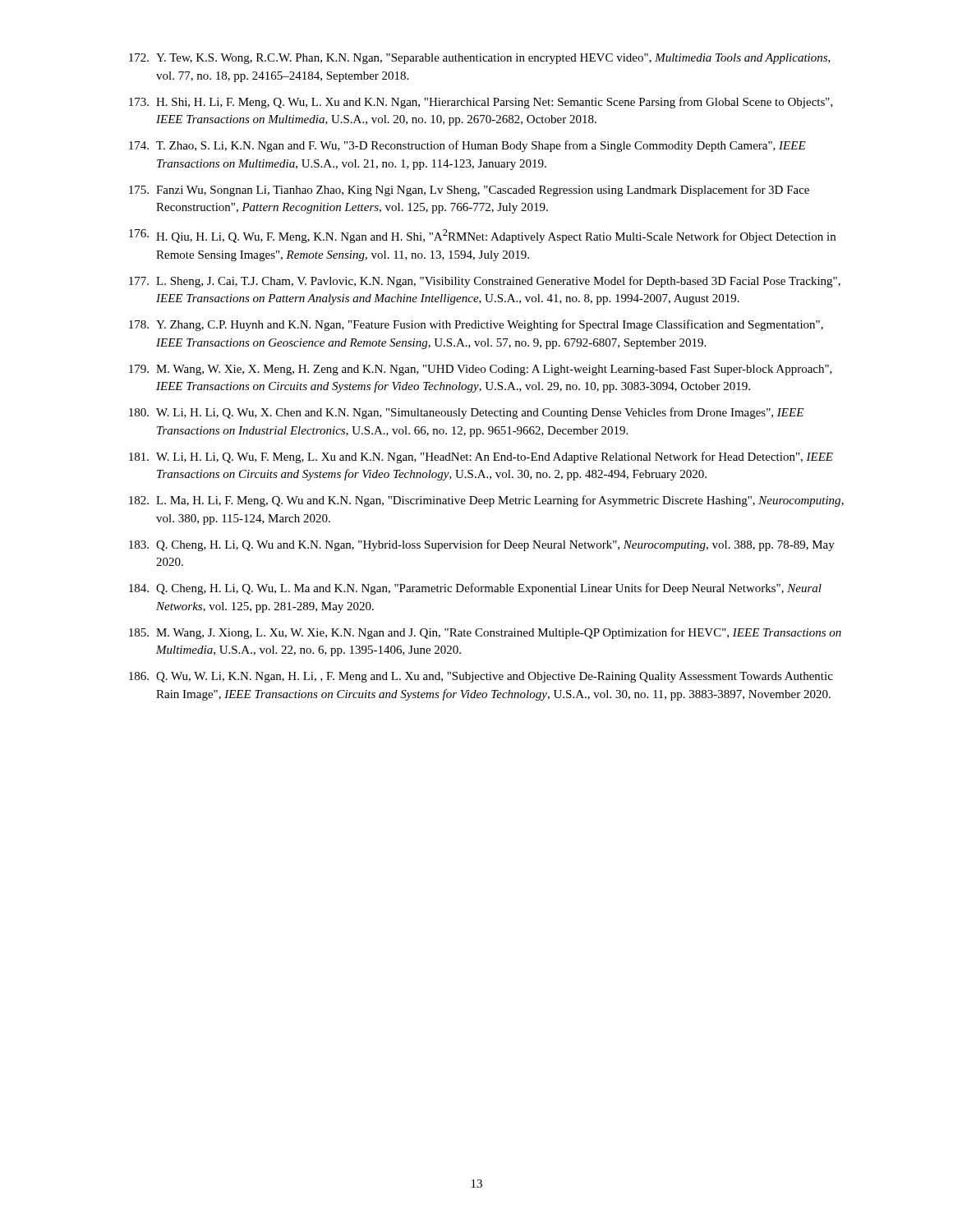
Task: Find the block on this page that starts "182. L. Ma,"
Action: click(476, 510)
